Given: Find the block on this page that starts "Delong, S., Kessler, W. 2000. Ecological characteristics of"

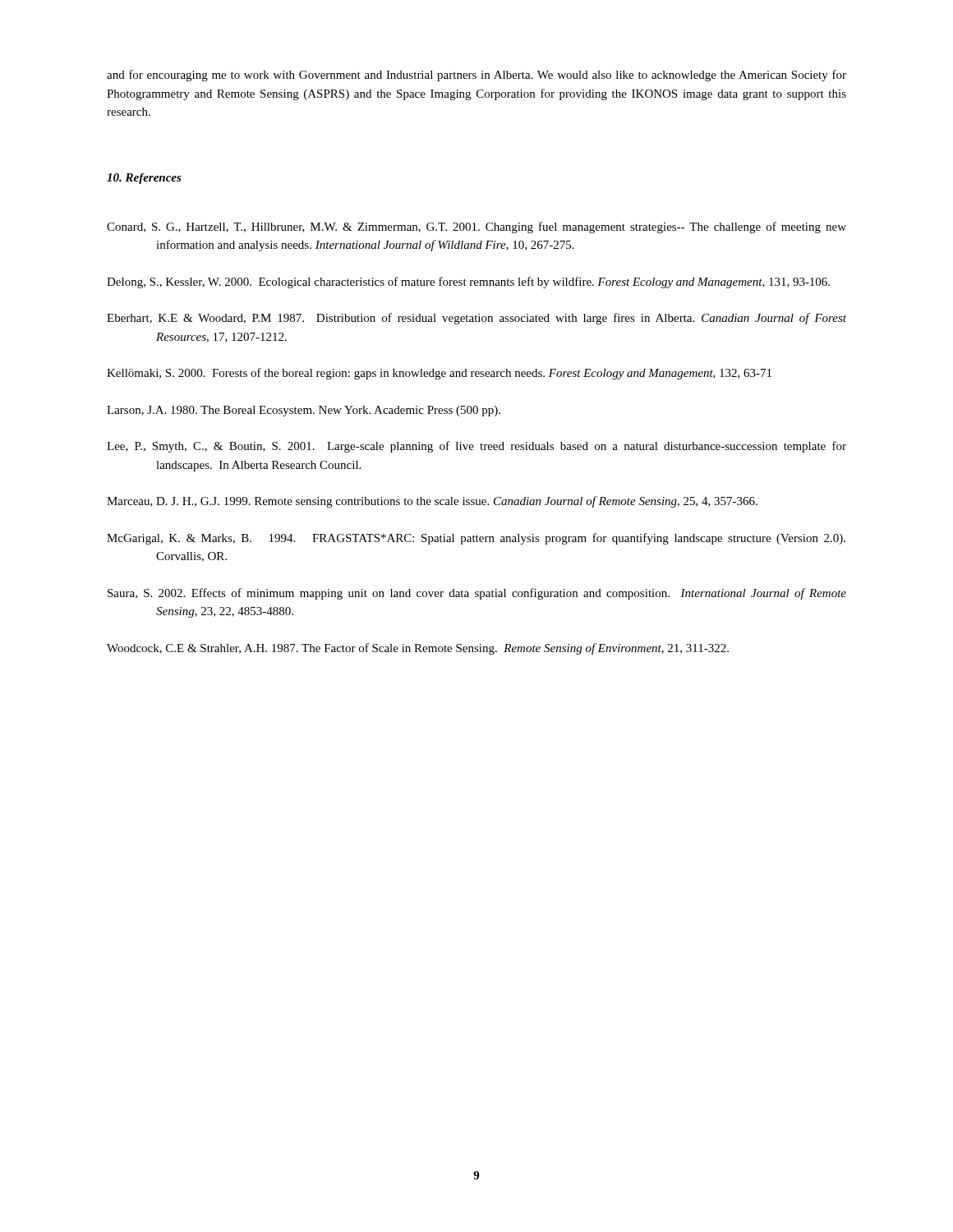Looking at the screenshot, I should (469, 281).
